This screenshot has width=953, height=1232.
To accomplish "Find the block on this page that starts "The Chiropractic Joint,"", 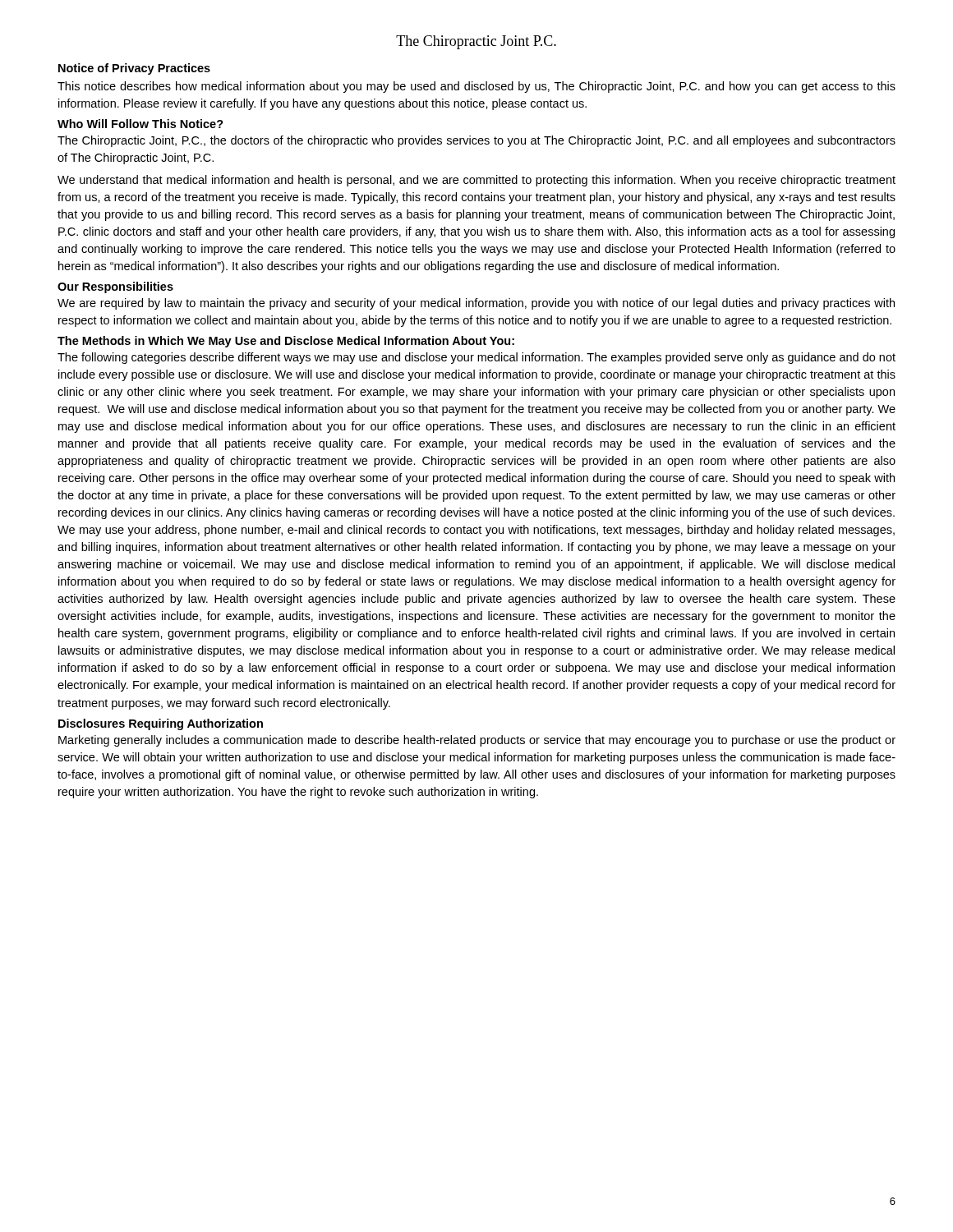I will pos(476,149).
